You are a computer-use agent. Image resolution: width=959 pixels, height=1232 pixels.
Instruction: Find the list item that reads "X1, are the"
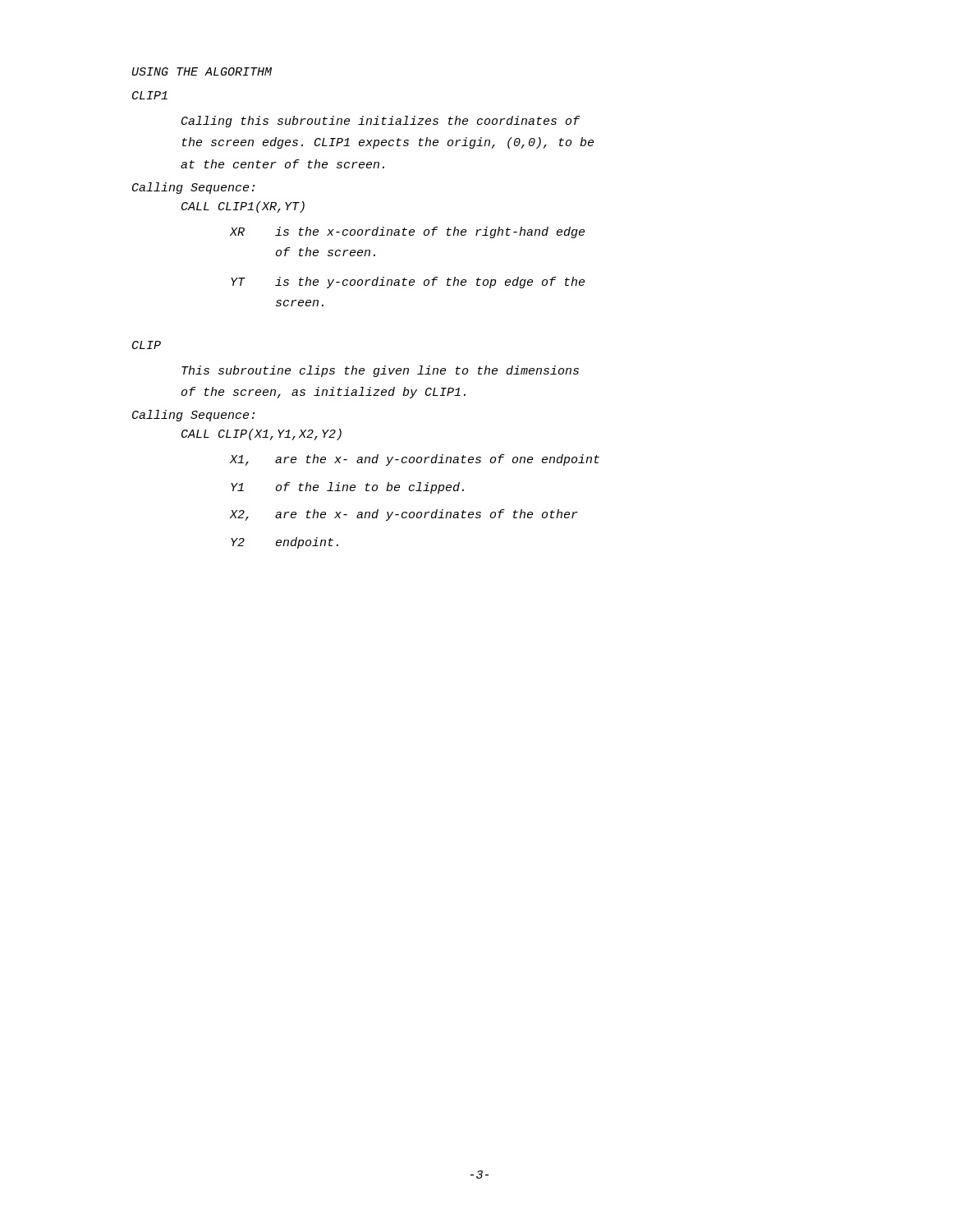click(545, 461)
